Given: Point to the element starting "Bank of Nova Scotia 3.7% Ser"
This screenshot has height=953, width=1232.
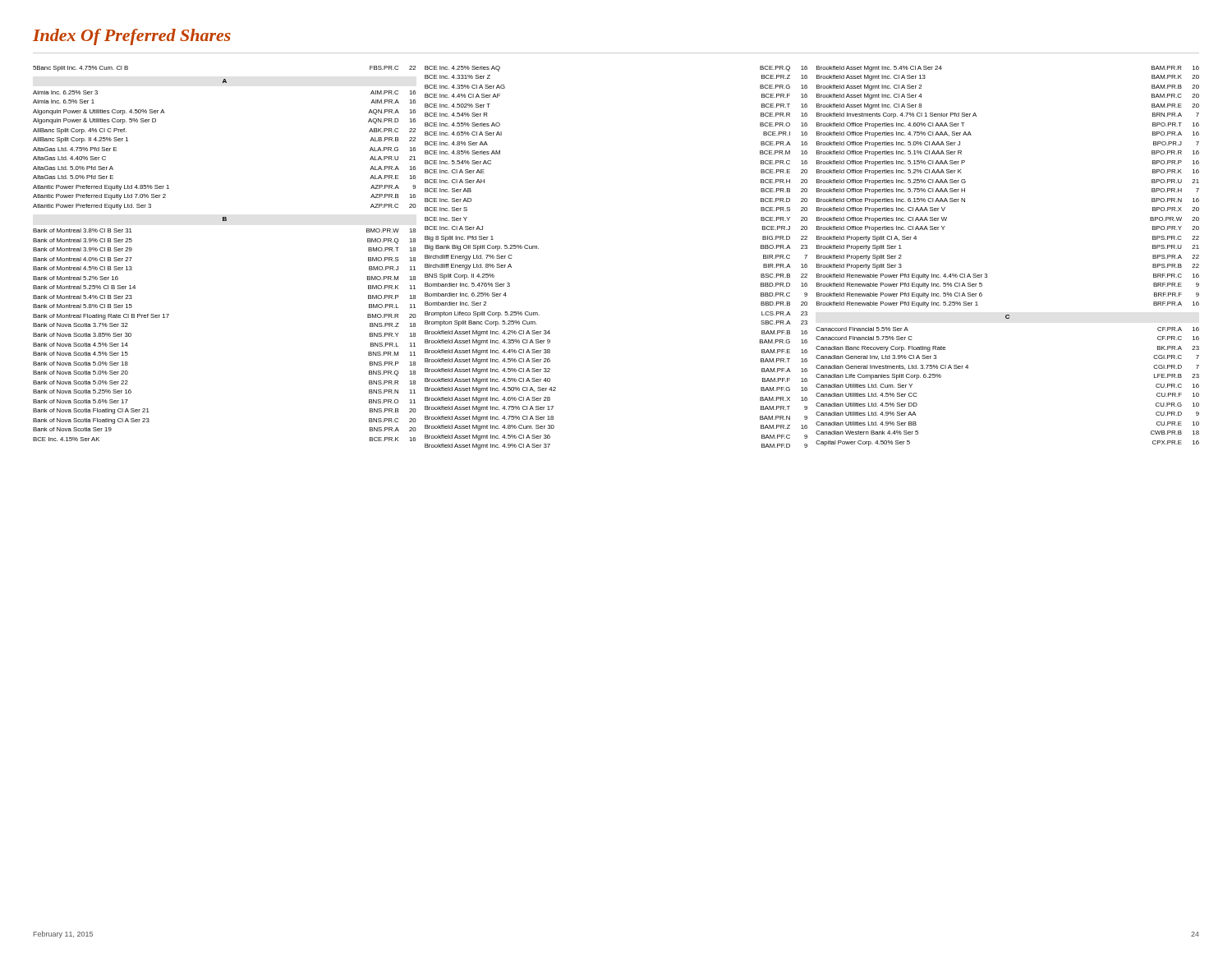Looking at the screenshot, I should click(78, 325).
